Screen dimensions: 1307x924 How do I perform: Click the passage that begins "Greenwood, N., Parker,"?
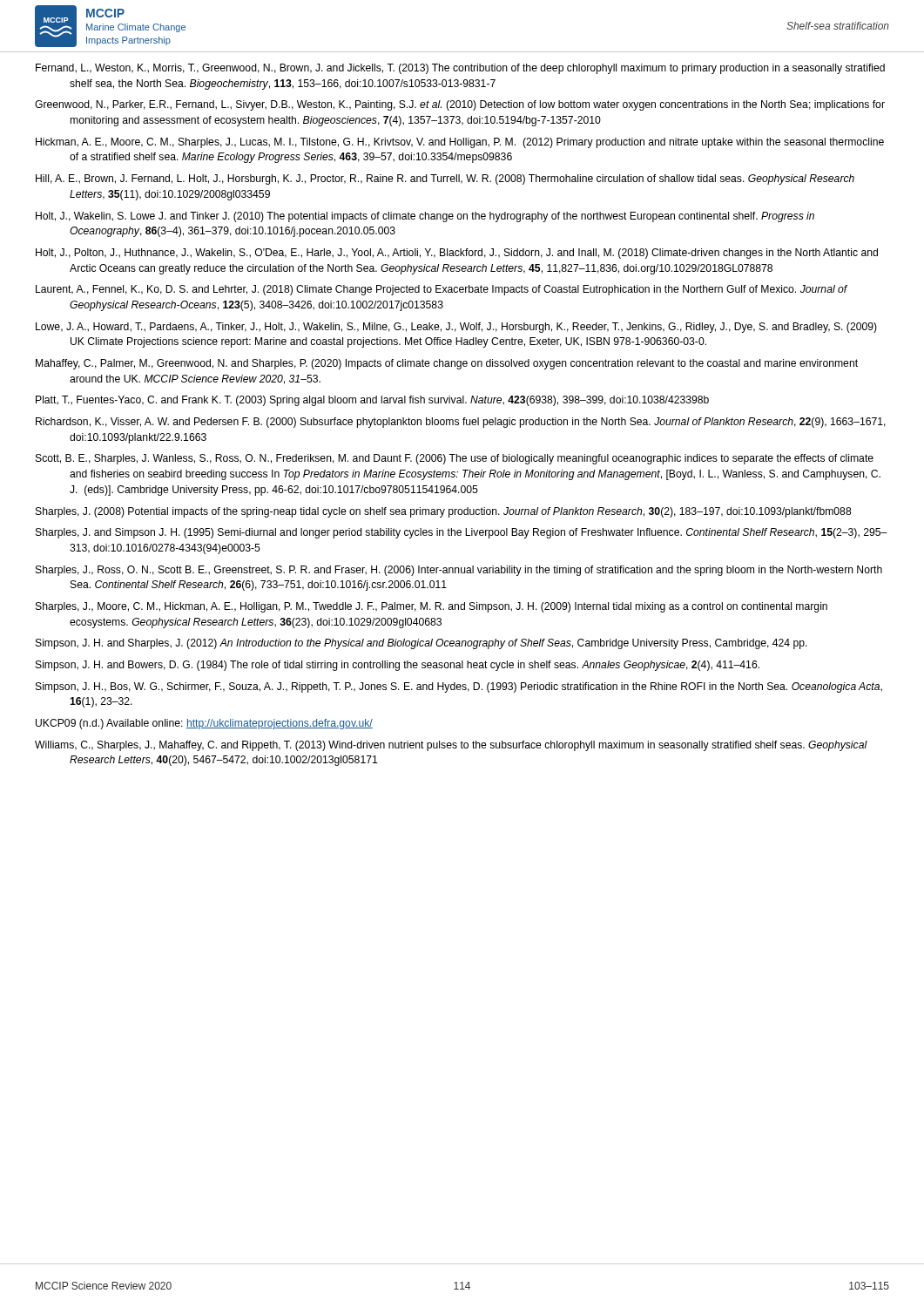pyautogui.click(x=460, y=113)
